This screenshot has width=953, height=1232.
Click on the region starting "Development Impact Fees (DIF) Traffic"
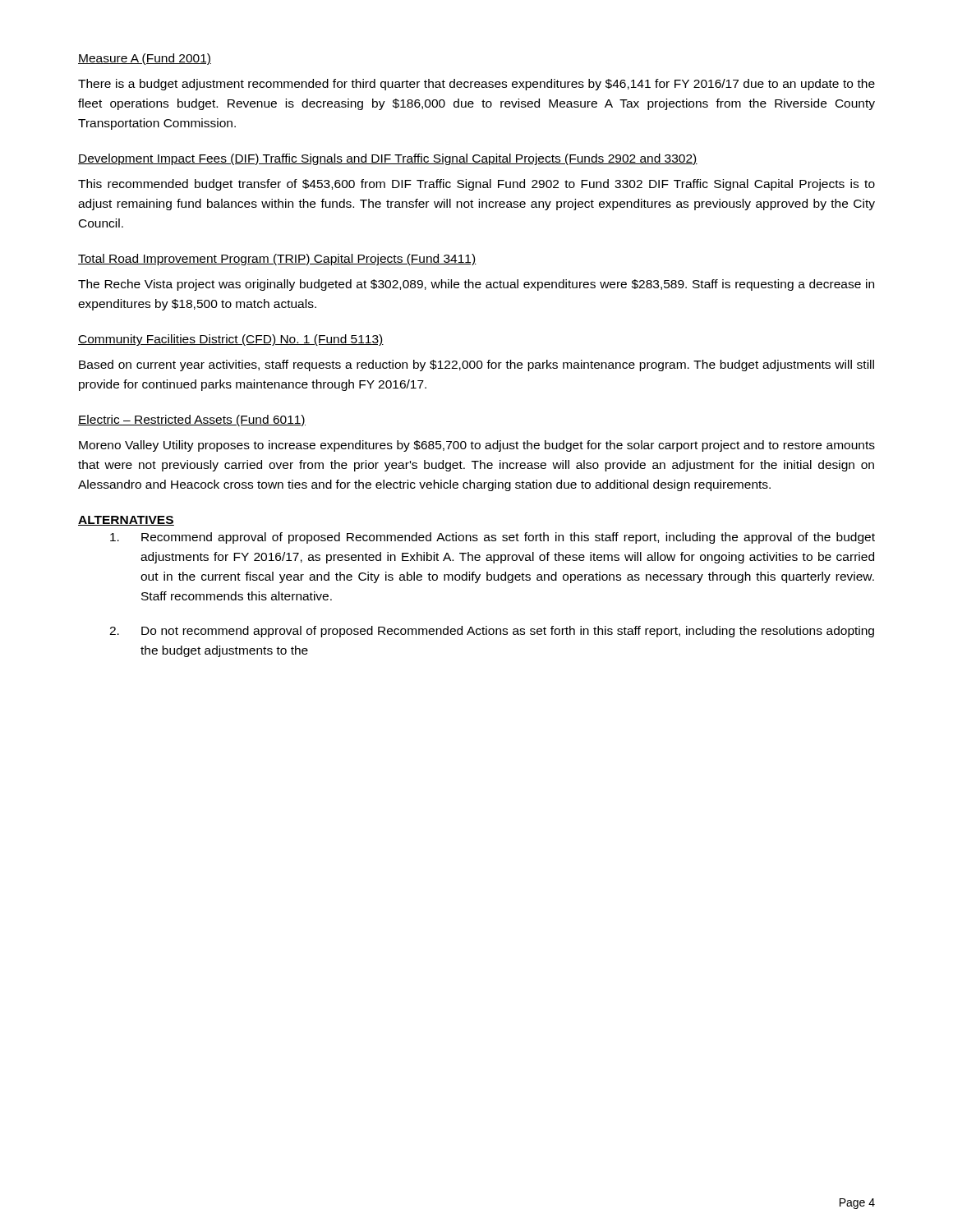[x=387, y=159]
